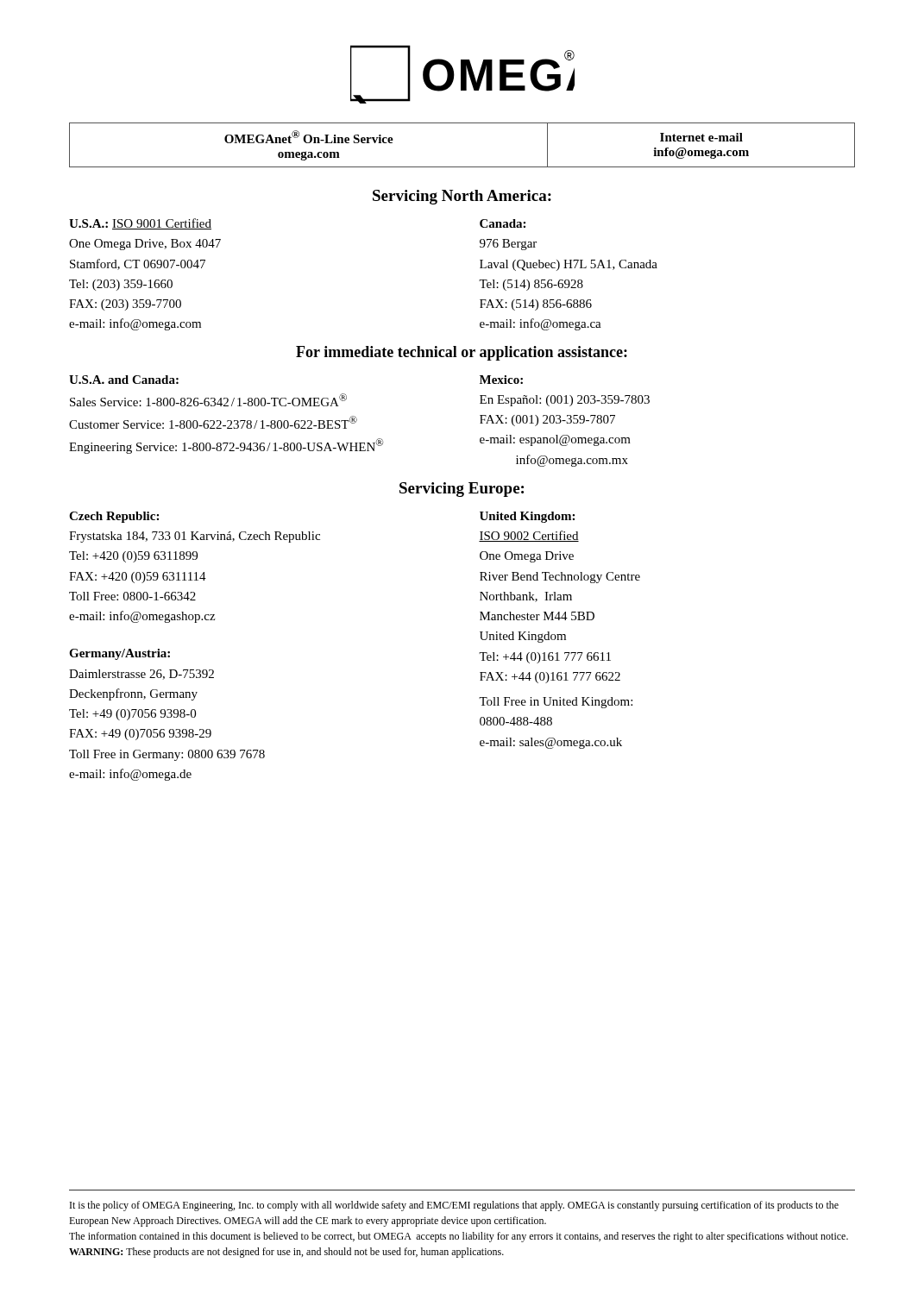Where is the passage that starts "Mexico: En Español: (001) 203-359-7803 FAX:"?
This screenshot has width=924, height=1294.
coord(501,380)
